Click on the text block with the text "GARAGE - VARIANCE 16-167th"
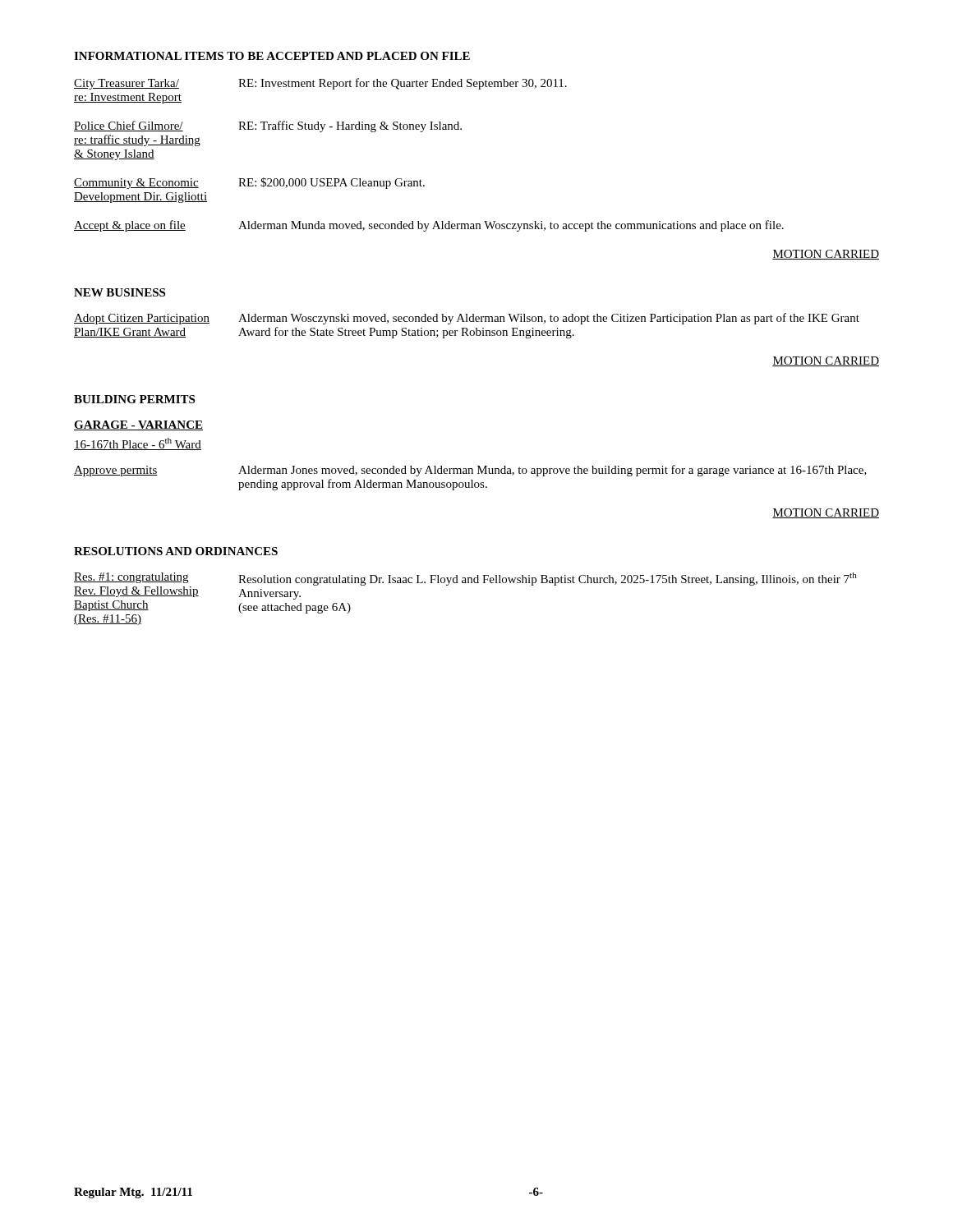Image resolution: width=953 pixels, height=1232 pixels. coord(138,425)
